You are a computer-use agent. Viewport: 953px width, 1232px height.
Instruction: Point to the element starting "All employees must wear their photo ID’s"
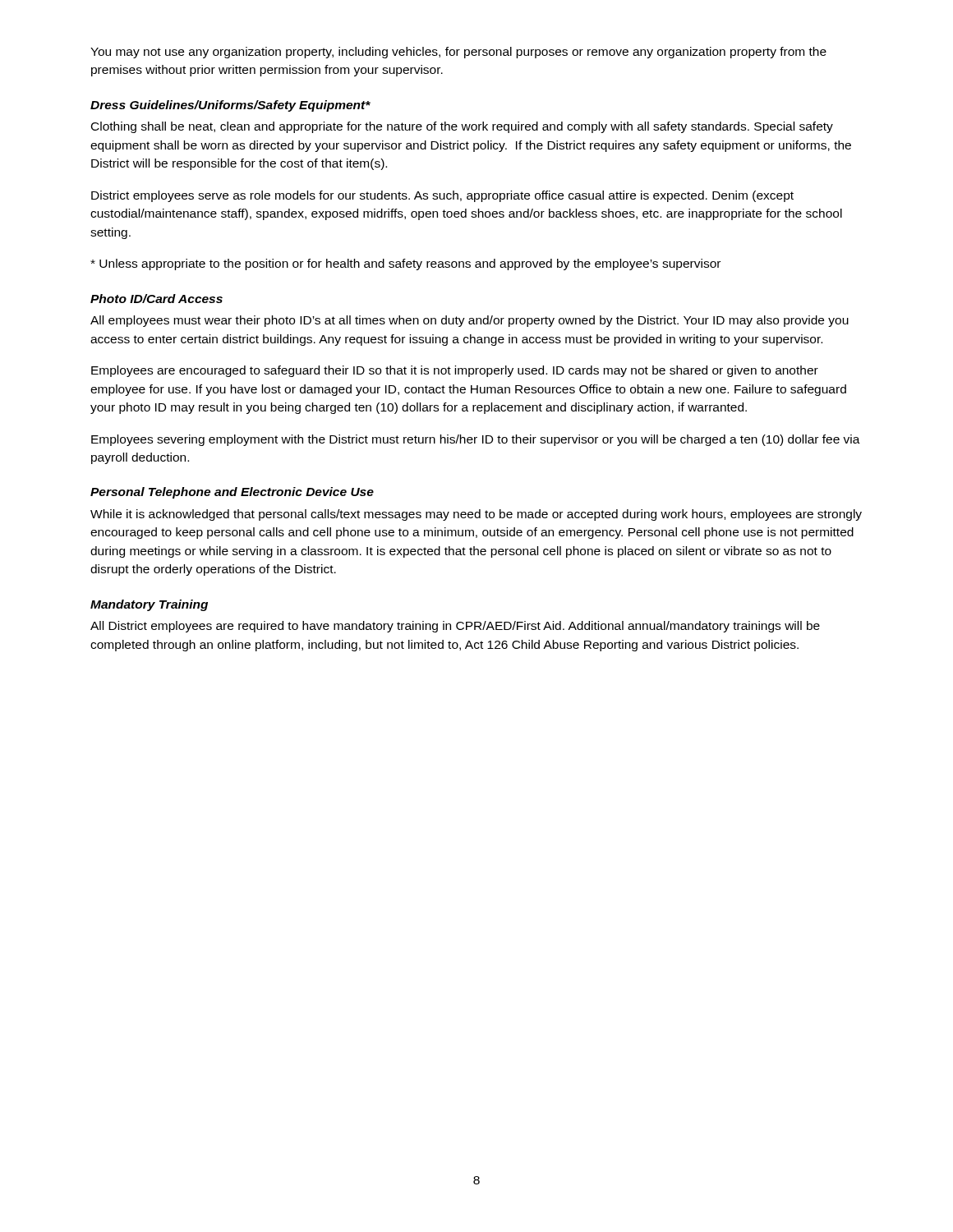(470, 329)
